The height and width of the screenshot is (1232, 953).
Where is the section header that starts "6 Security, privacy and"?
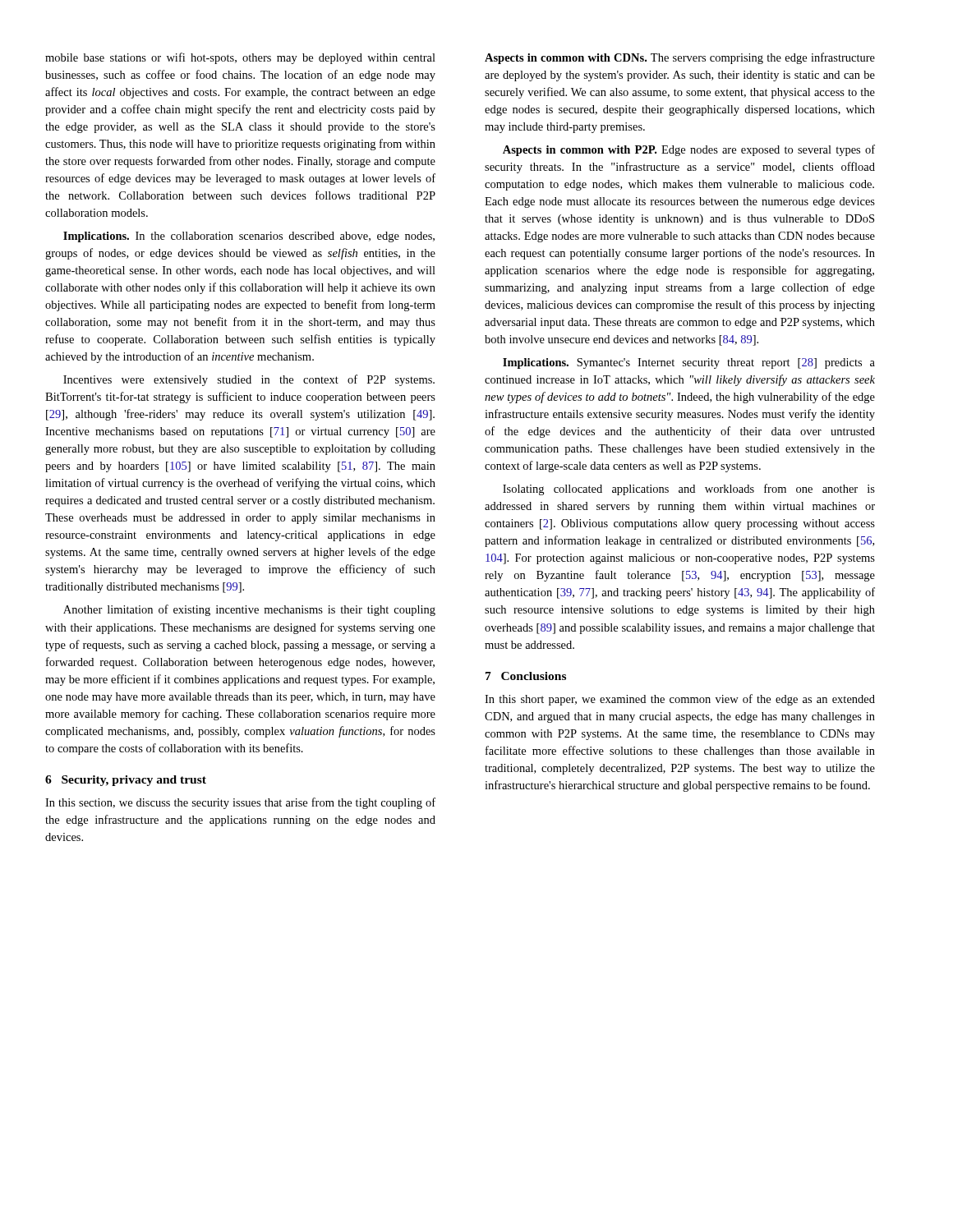point(126,781)
